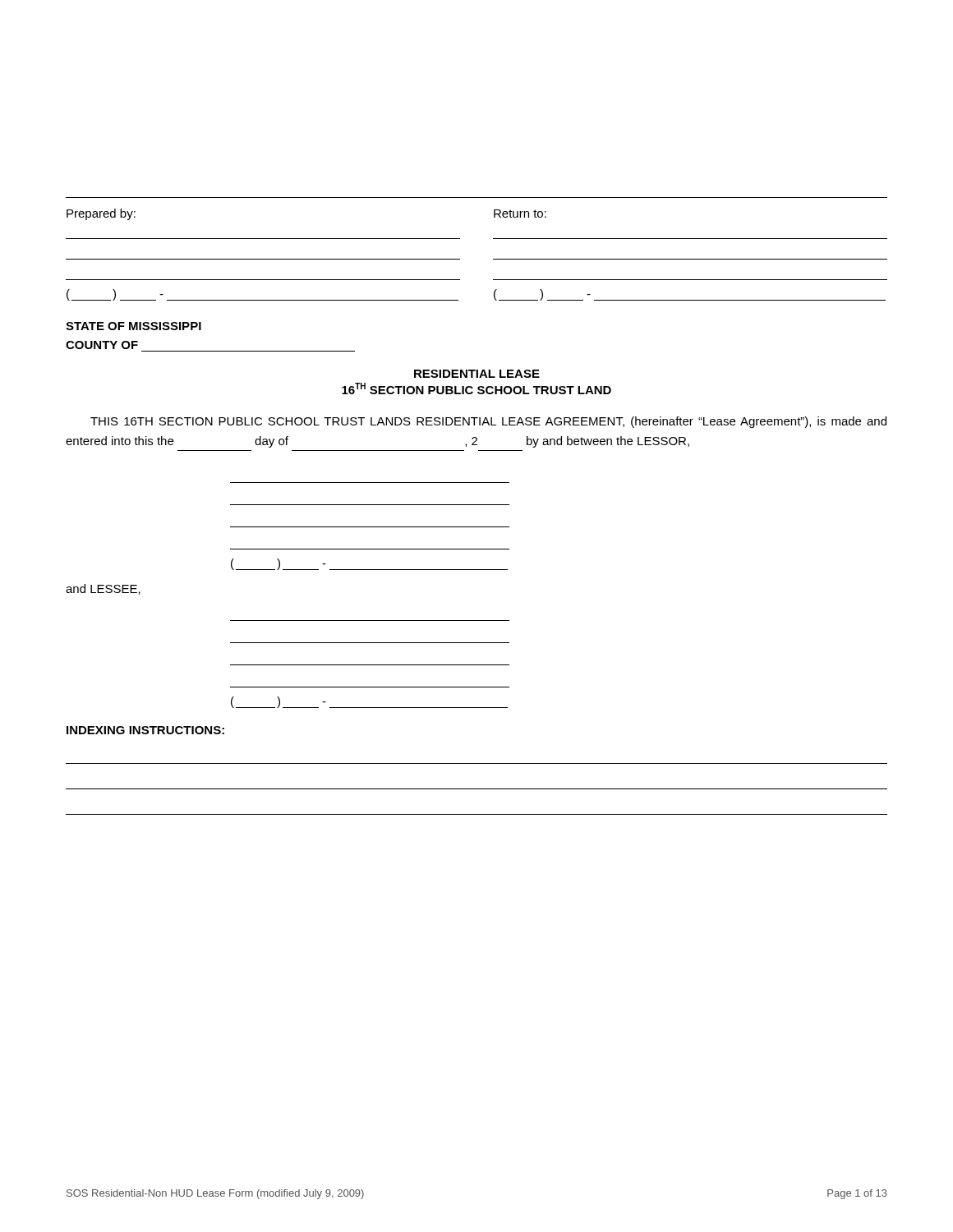Locate the element starting "Prepared by: ( ) - Return to: ("
Image resolution: width=953 pixels, height=1232 pixels.
pyautogui.click(x=104, y=214)
